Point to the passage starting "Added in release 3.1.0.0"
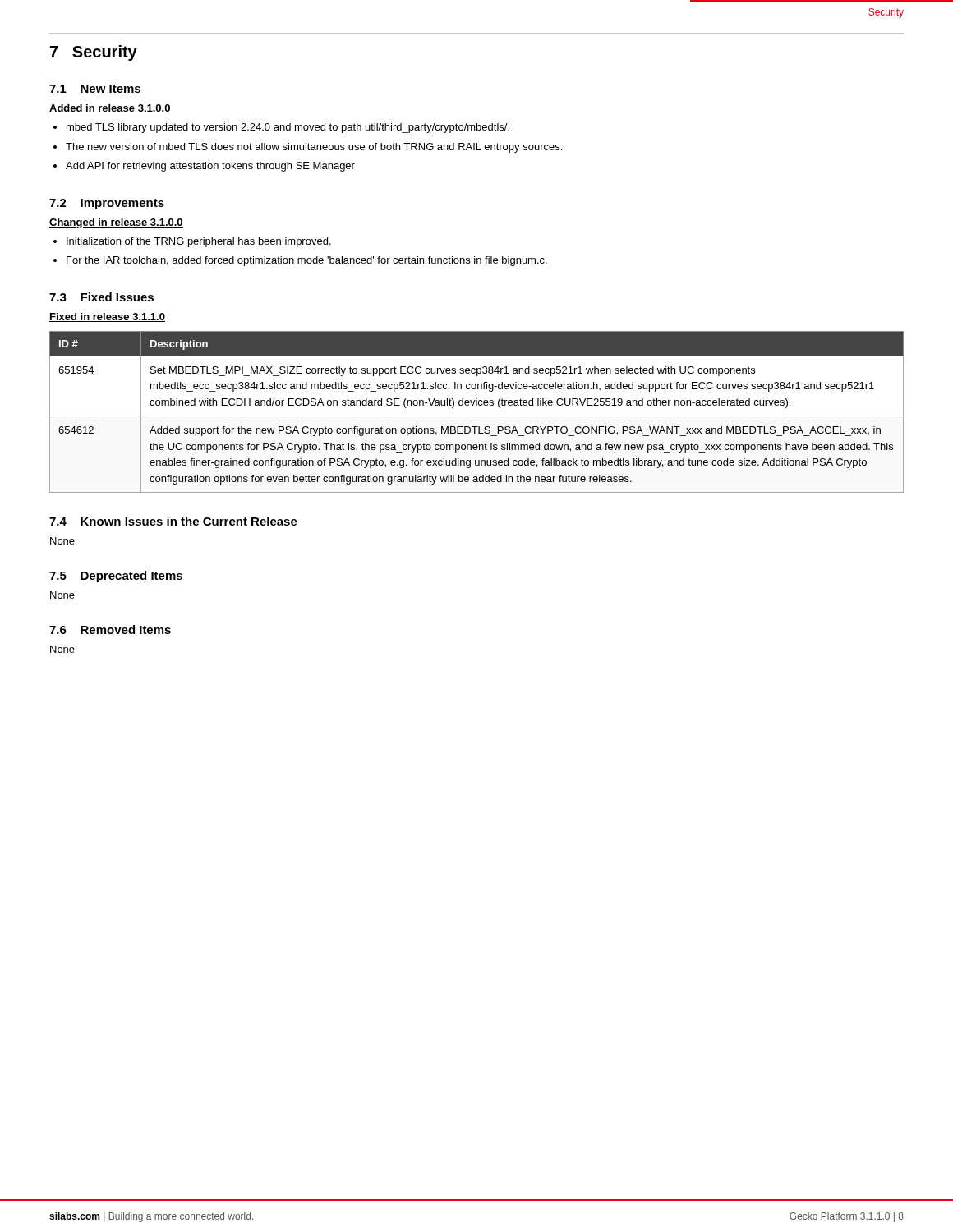The image size is (953, 1232). coord(110,108)
